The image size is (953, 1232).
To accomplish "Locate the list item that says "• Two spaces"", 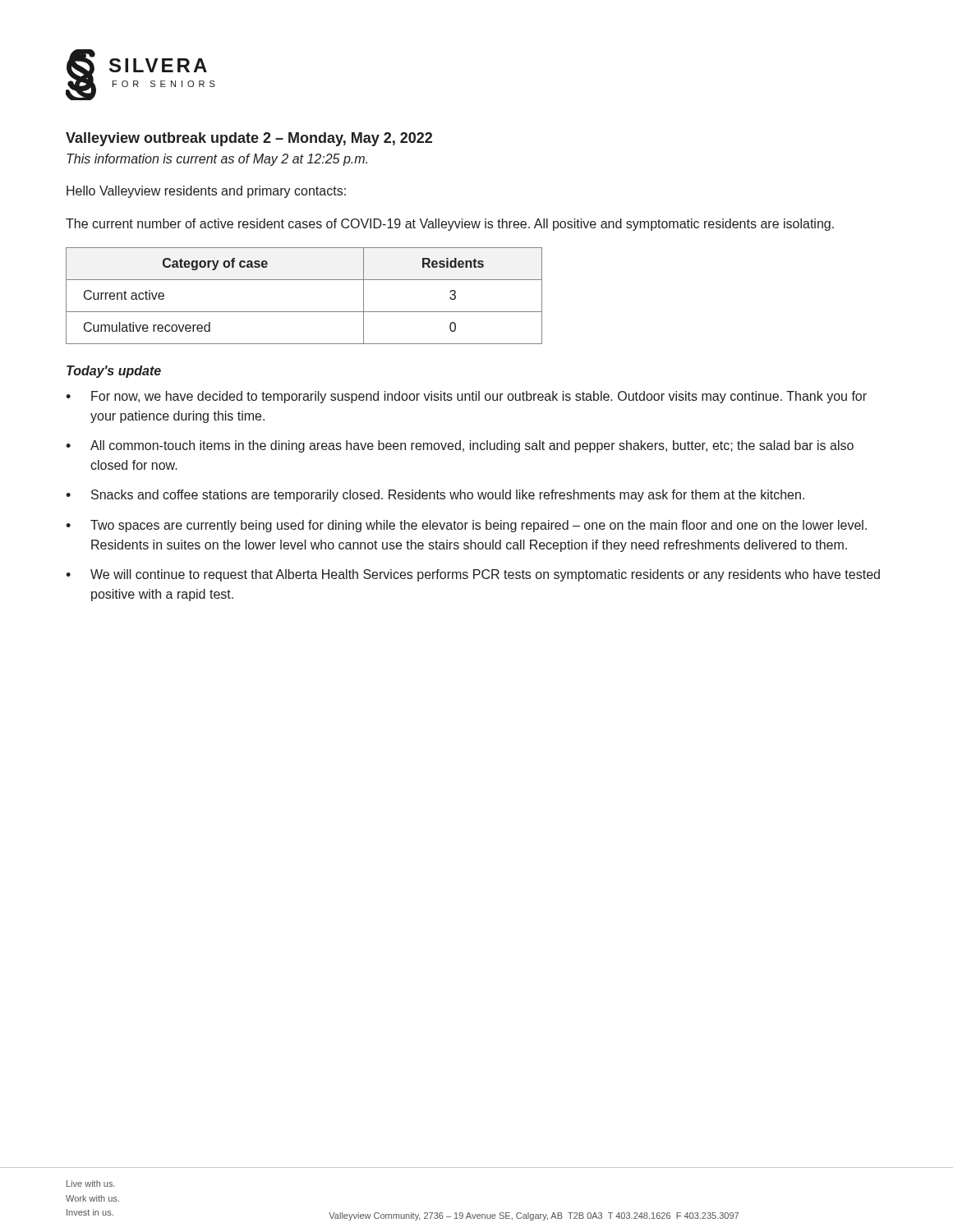I will pyautogui.click(x=476, y=536).
